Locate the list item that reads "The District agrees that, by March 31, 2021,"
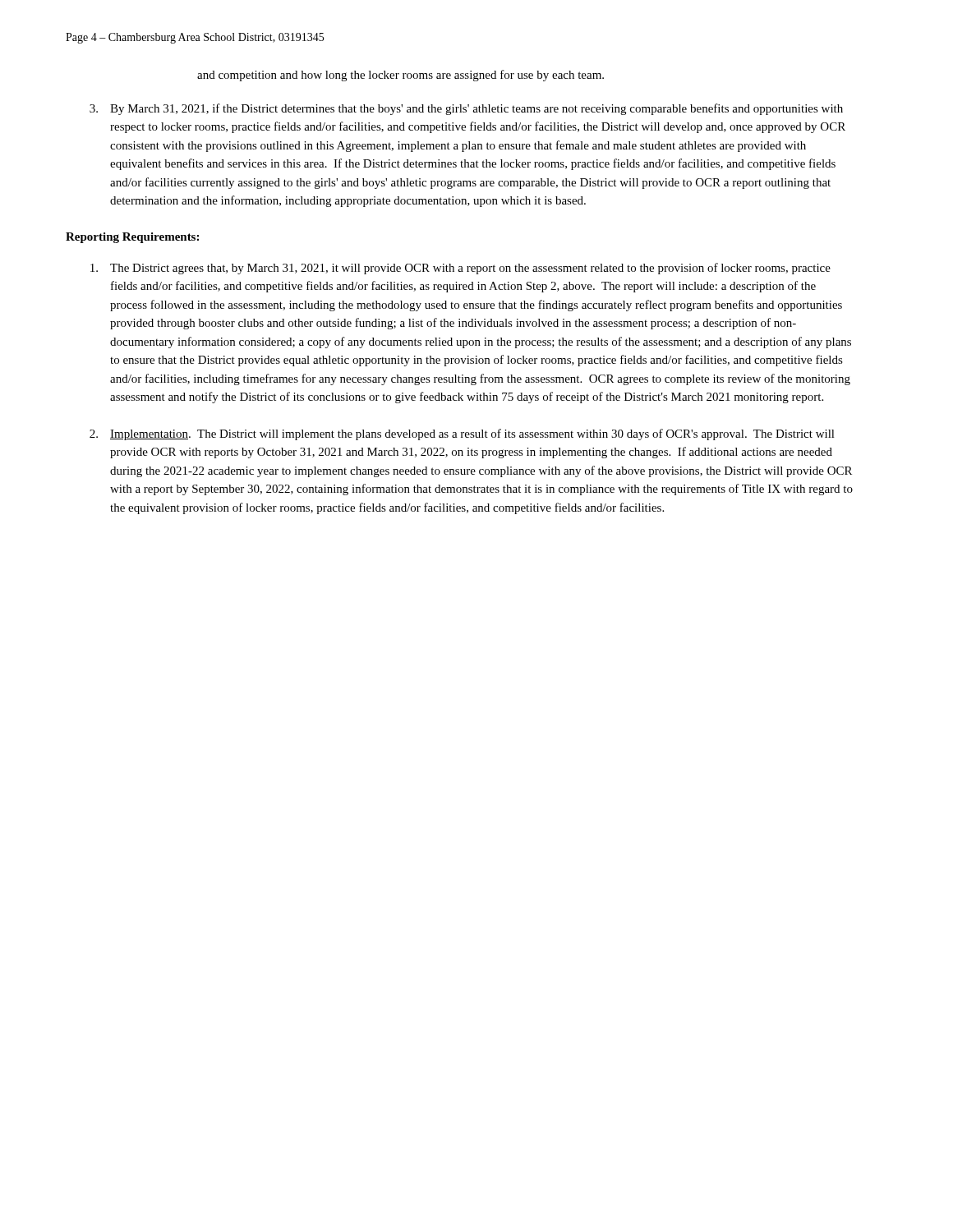953x1232 pixels. (460, 332)
